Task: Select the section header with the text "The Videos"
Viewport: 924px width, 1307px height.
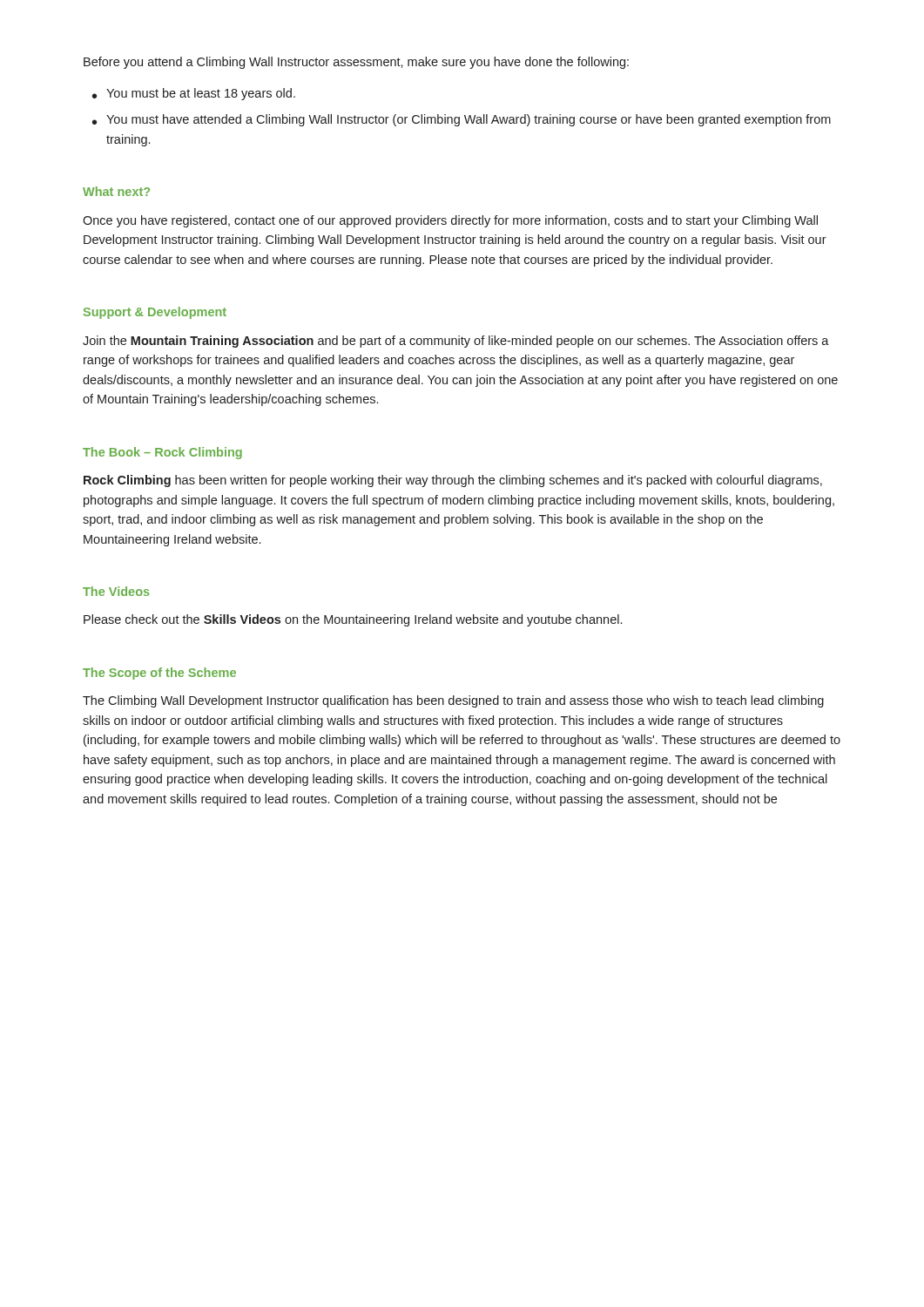Action: [x=116, y=592]
